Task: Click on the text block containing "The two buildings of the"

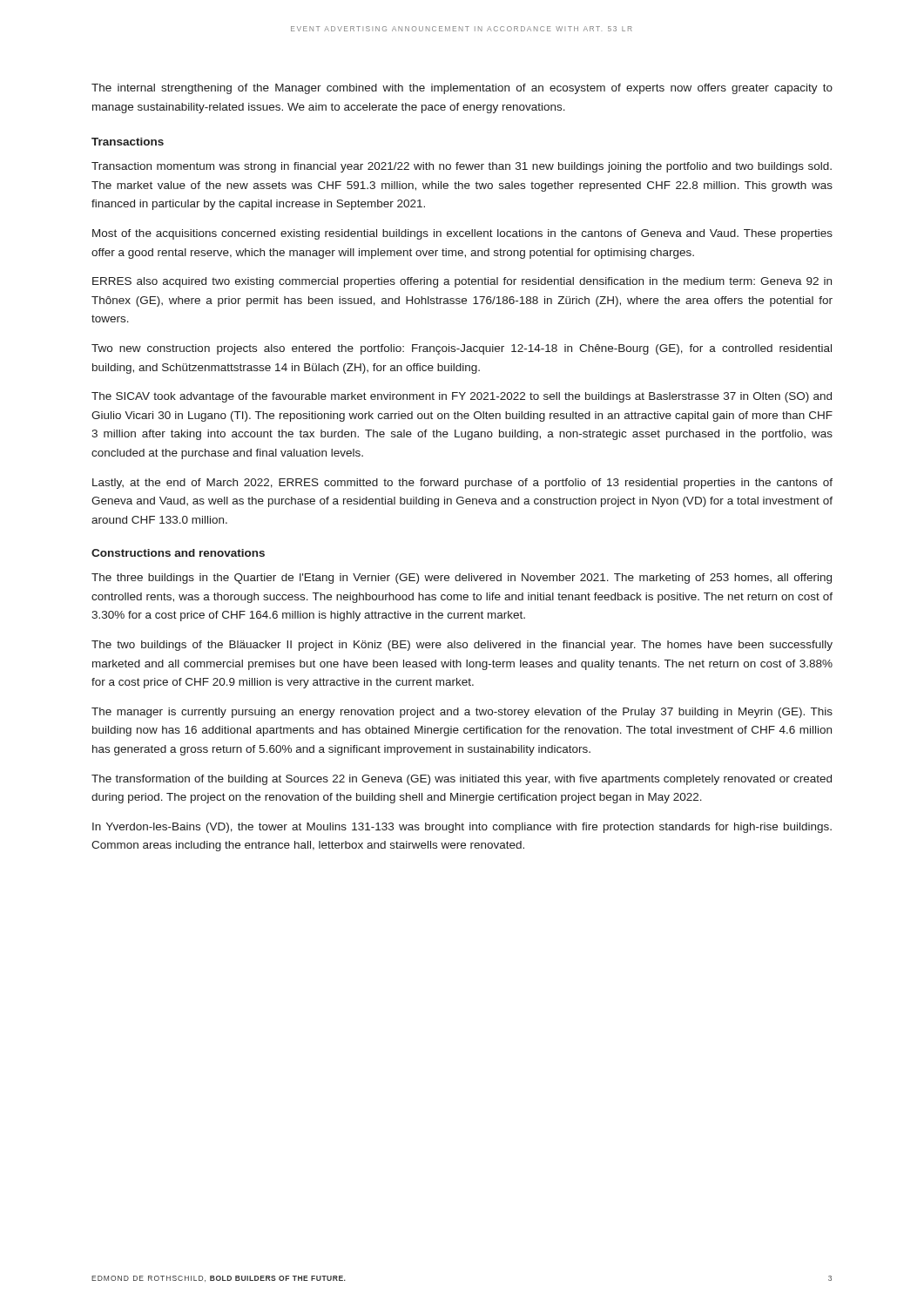Action: [x=462, y=663]
